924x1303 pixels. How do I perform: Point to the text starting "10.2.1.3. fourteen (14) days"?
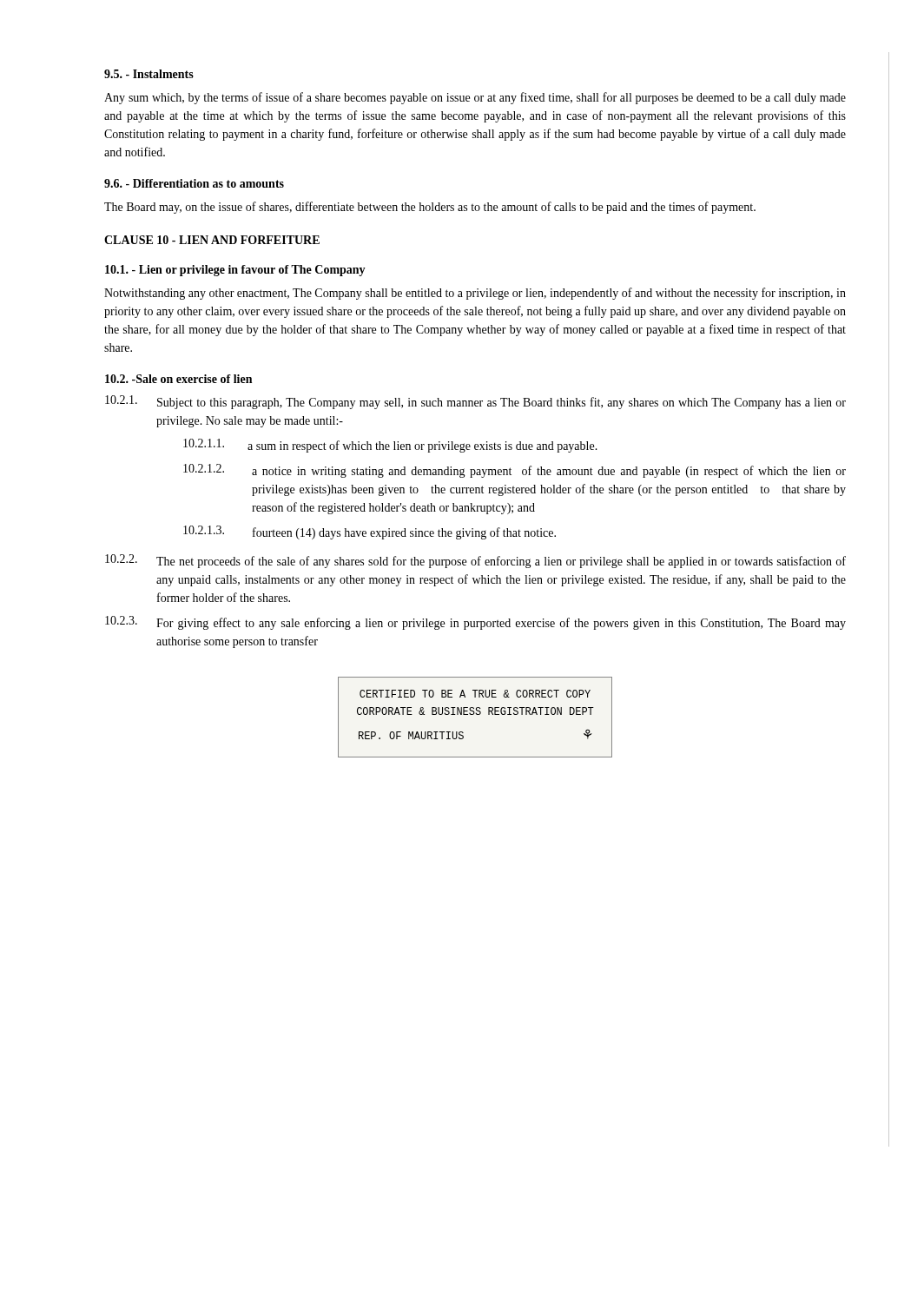click(x=514, y=533)
